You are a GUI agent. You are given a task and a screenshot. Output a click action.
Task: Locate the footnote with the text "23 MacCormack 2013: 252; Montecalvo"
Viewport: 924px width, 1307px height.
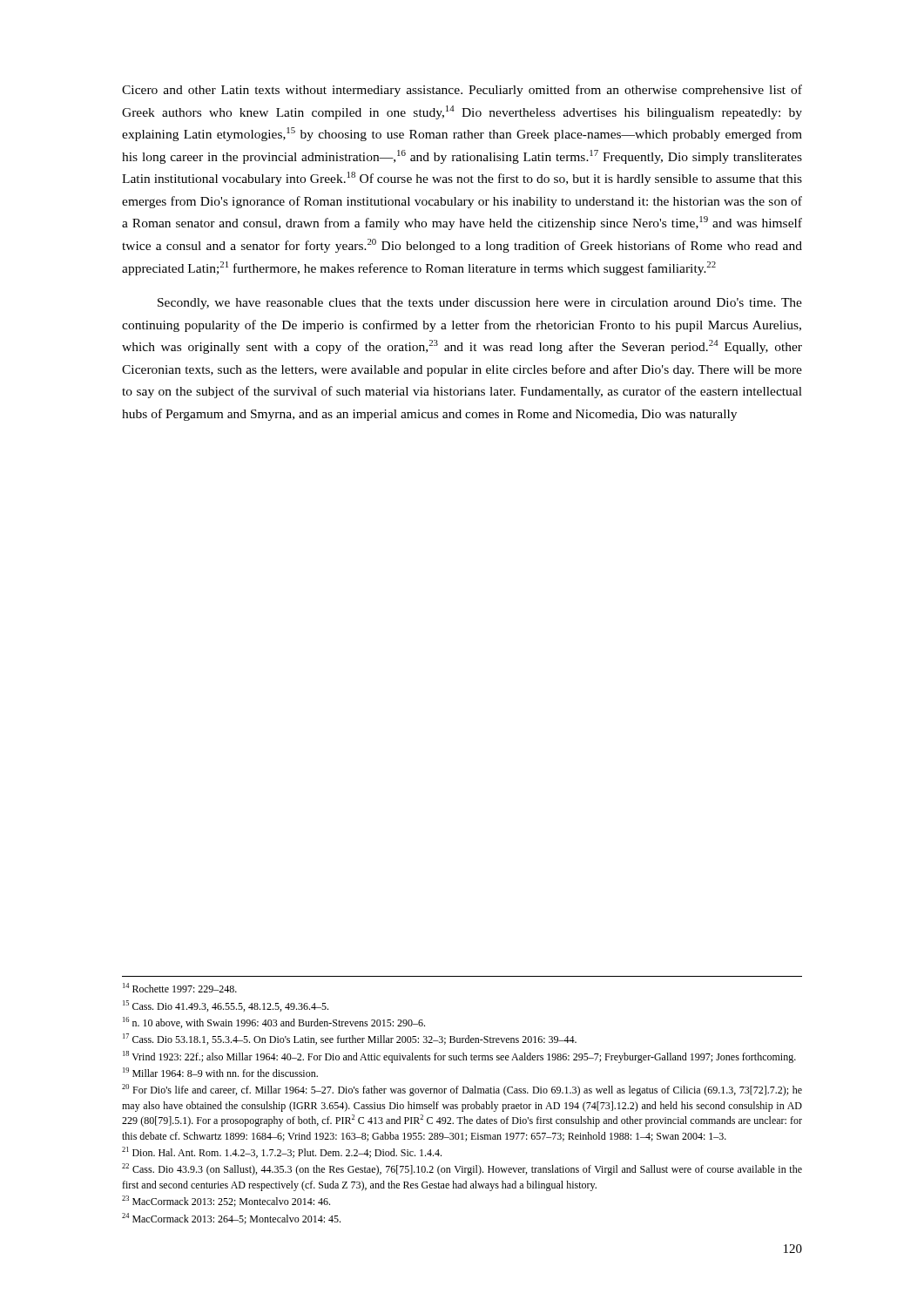(226, 1201)
